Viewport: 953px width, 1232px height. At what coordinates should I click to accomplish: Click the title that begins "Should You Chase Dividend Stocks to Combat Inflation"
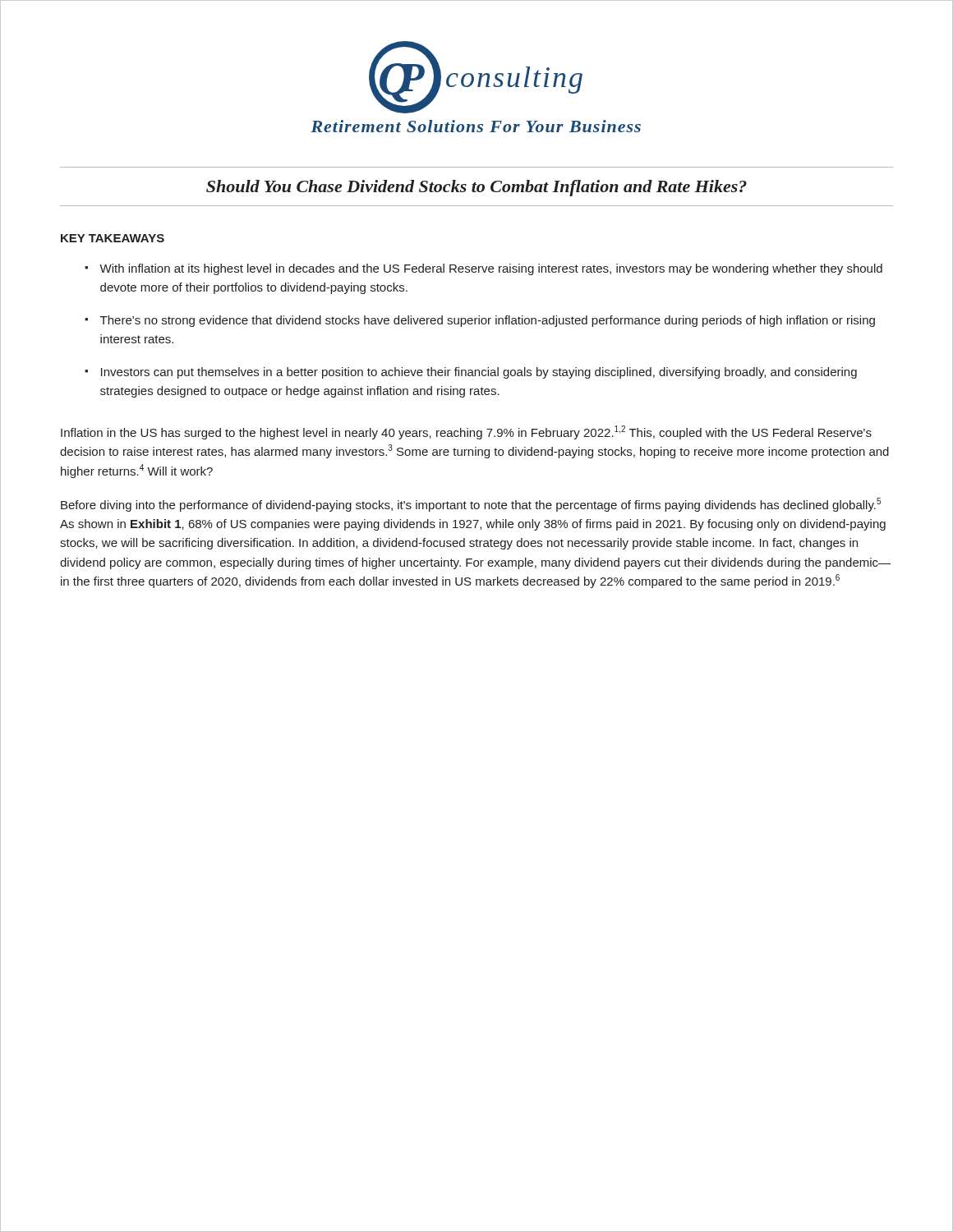coord(476,186)
